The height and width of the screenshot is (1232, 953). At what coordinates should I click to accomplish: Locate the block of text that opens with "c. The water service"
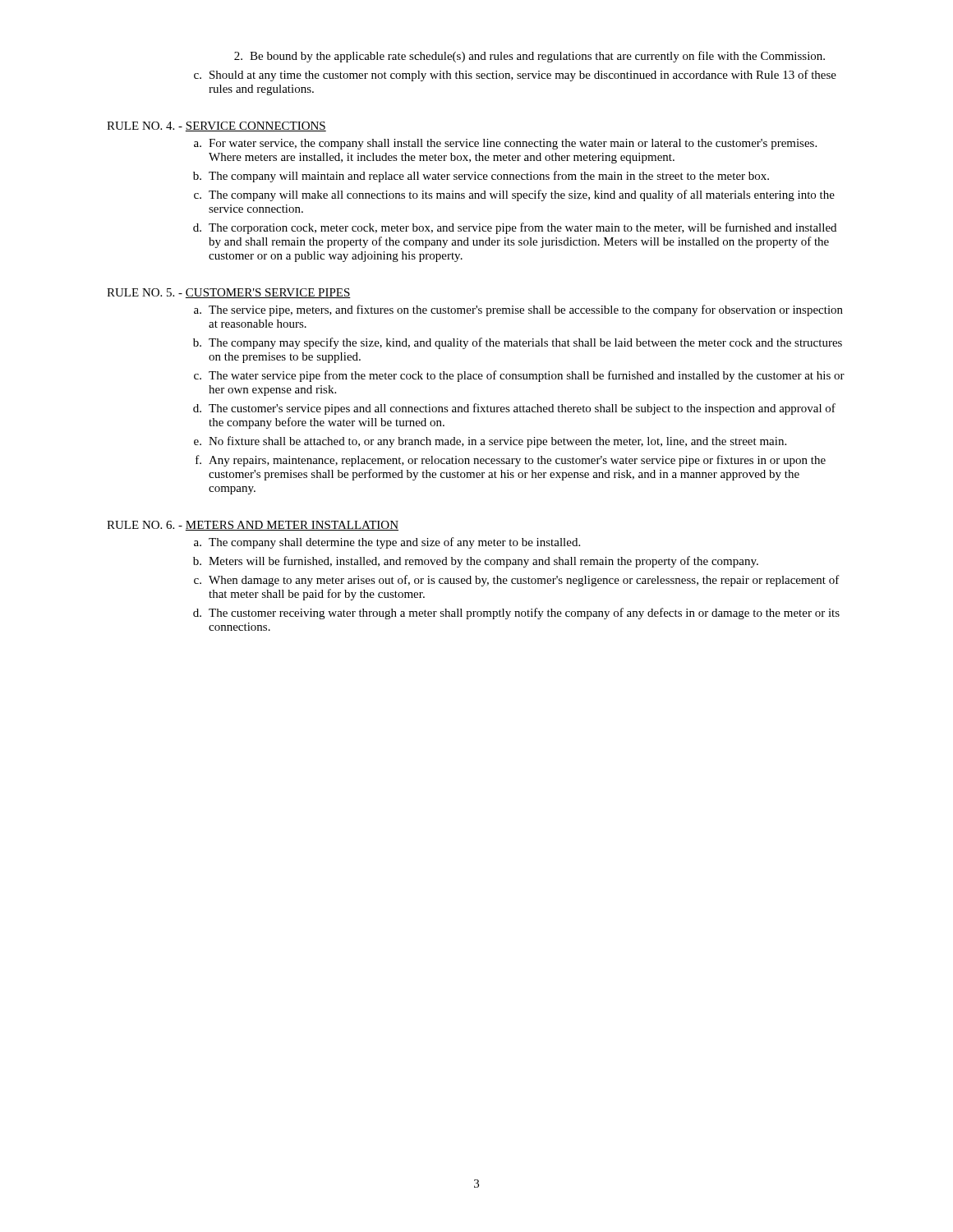509,383
